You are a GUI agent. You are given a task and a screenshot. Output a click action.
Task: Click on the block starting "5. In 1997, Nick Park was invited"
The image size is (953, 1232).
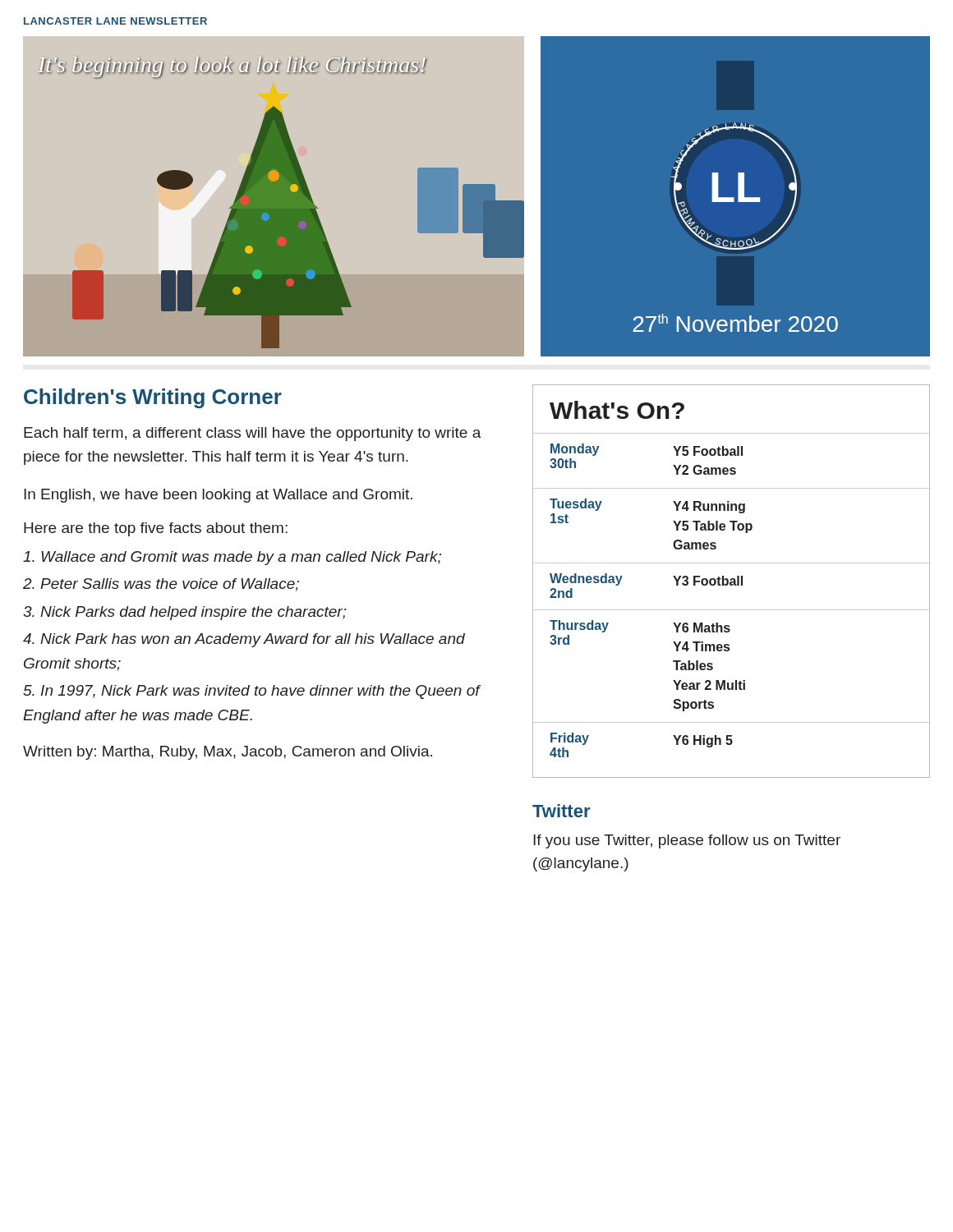click(251, 703)
